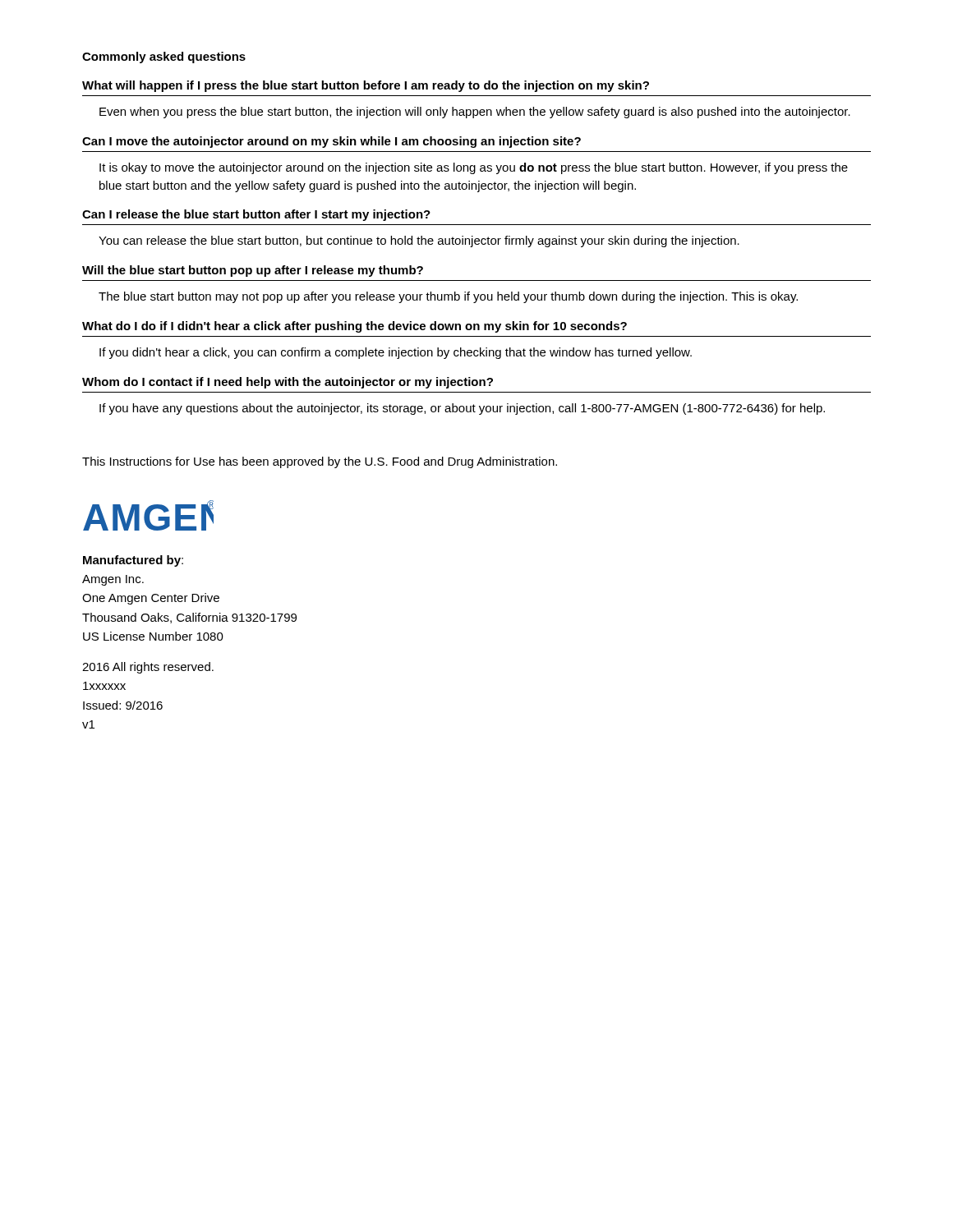Find the block on this page that starts "Even when you press the blue"

[x=475, y=111]
